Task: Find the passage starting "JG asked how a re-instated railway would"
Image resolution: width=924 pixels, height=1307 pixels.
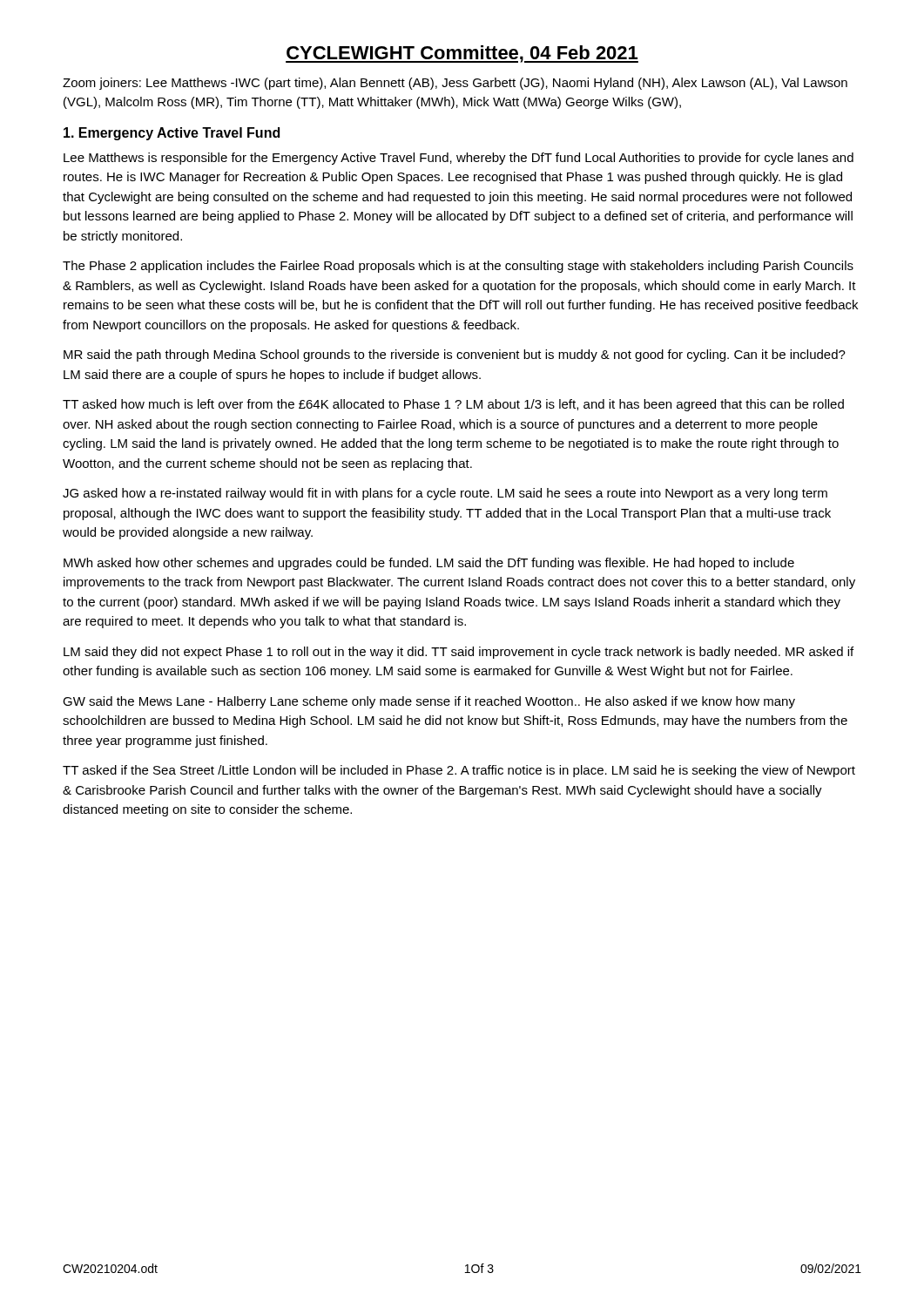Action: click(447, 513)
